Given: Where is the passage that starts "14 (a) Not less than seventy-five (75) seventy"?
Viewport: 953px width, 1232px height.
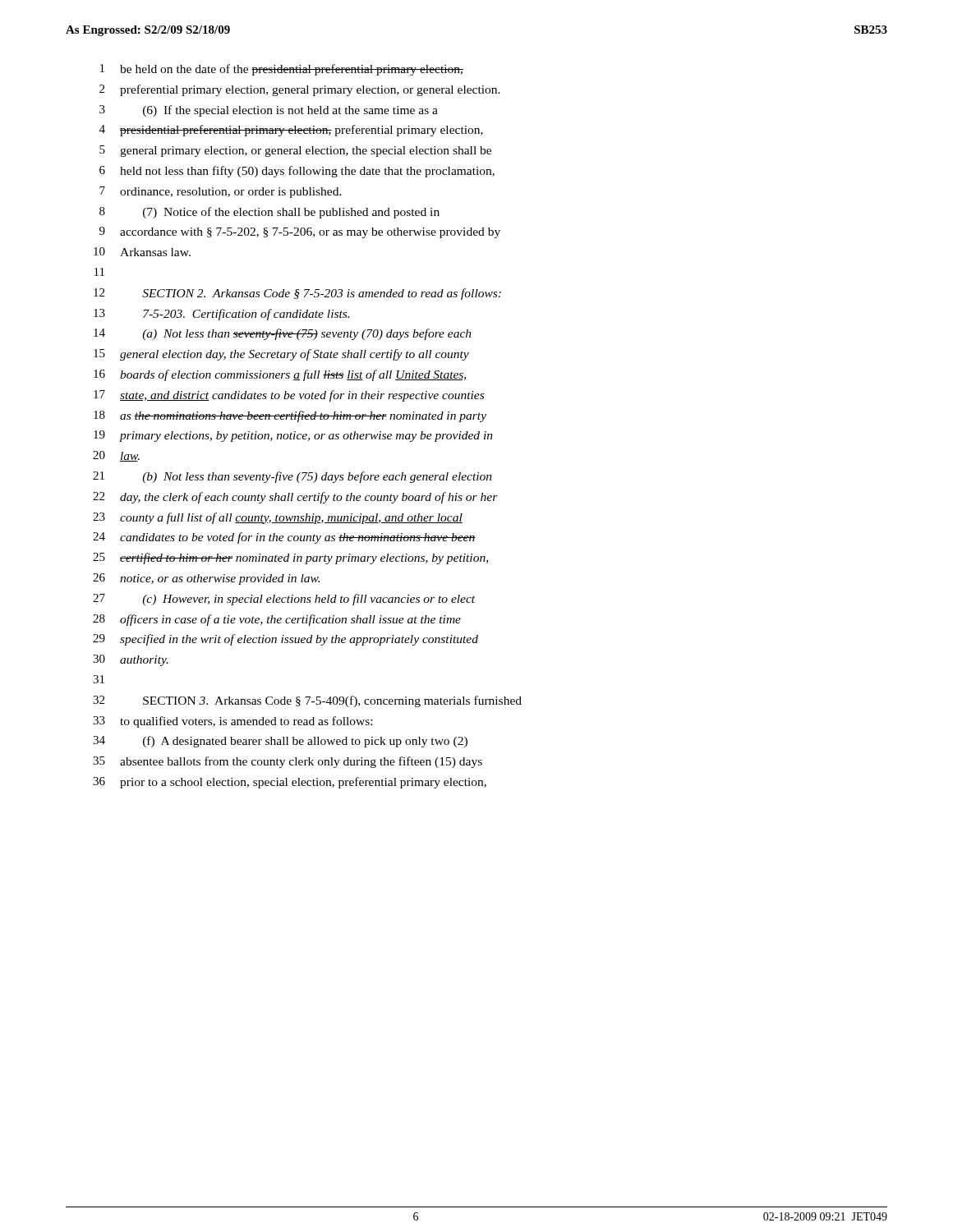Looking at the screenshot, I should point(476,334).
